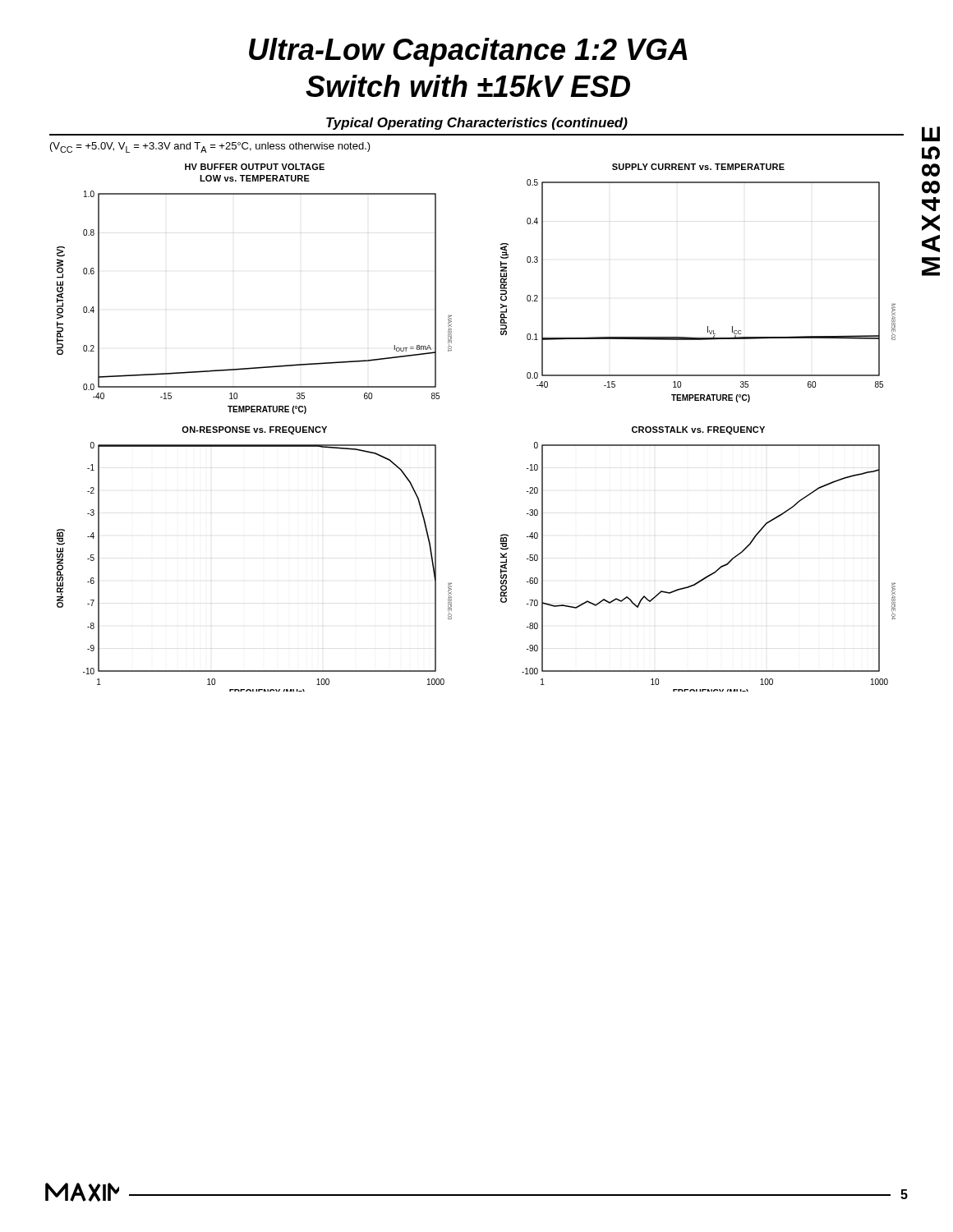Locate the text block starting "Typical Operating Characteristics (continued)"

click(x=476, y=123)
